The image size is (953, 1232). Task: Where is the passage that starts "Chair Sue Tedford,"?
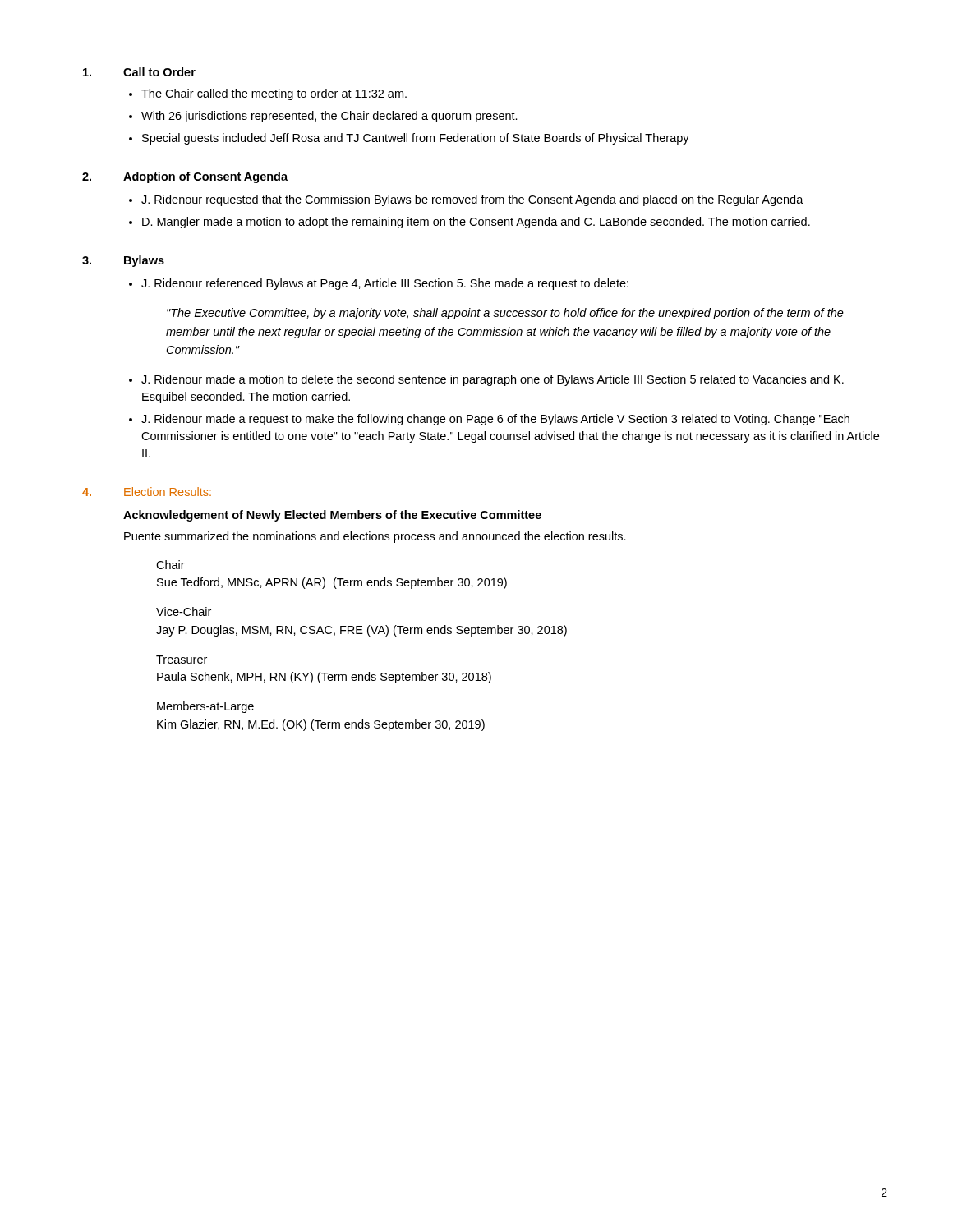[170, 565]
